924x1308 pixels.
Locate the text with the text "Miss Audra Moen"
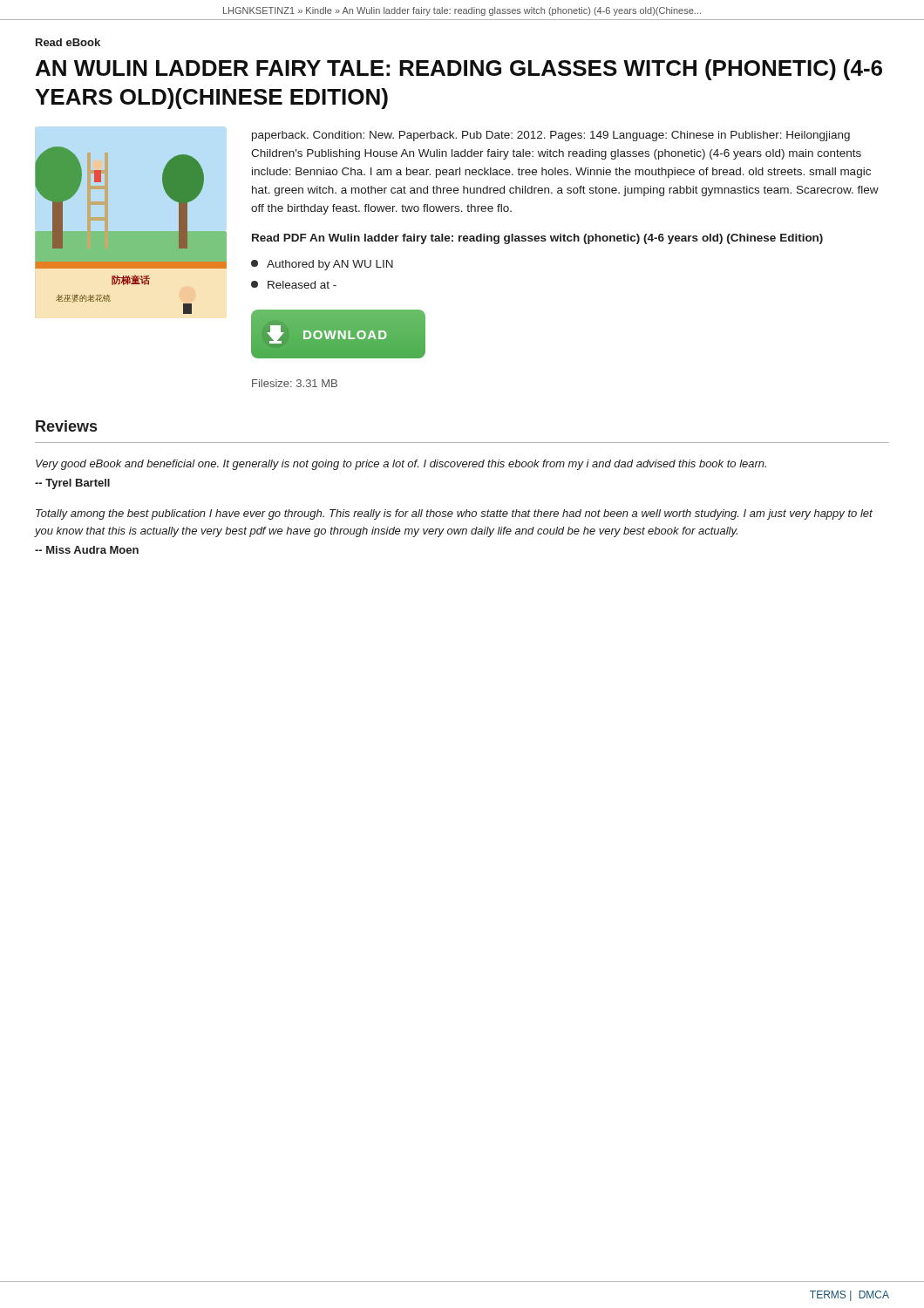coord(87,550)
